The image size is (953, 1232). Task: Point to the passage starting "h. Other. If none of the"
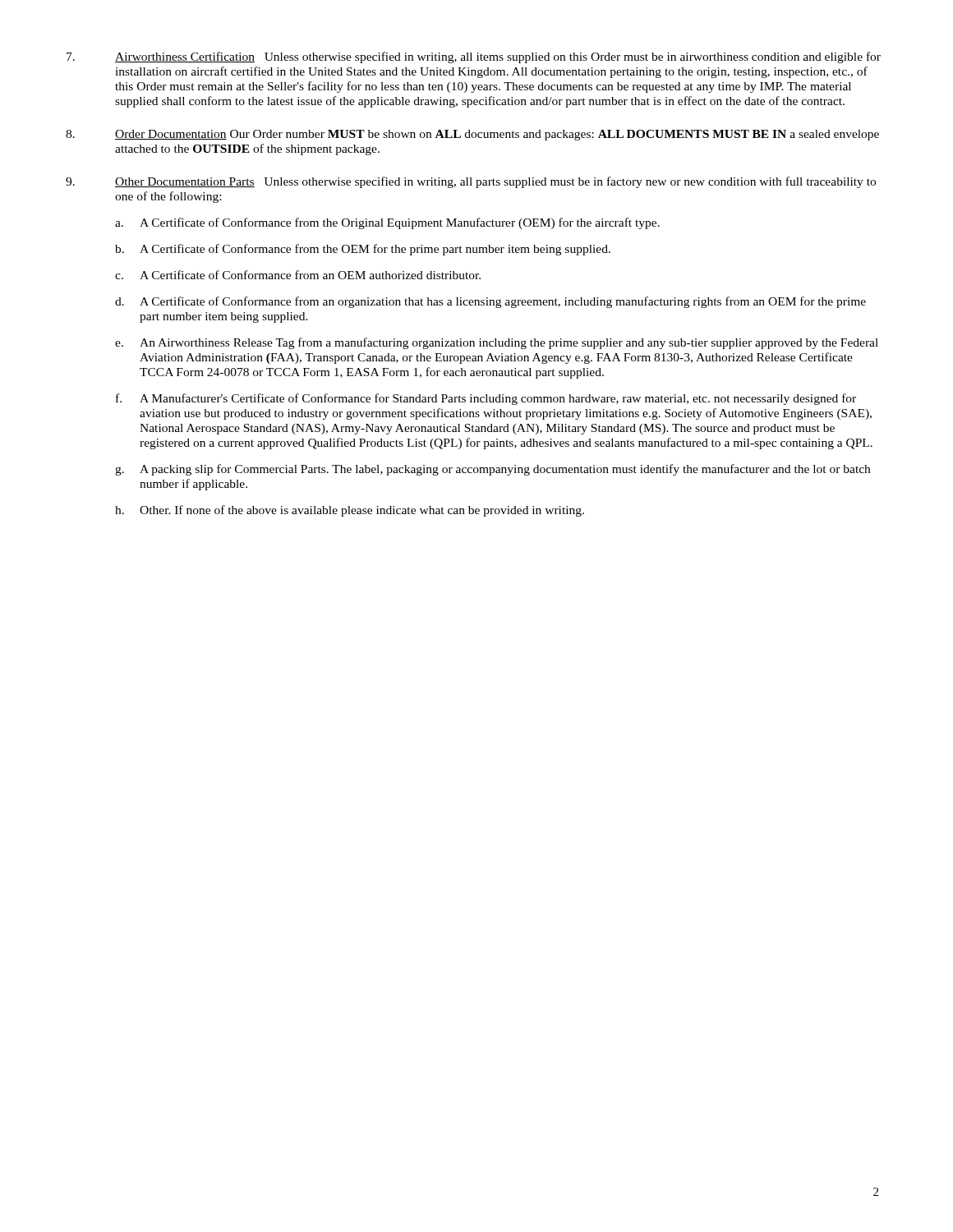pyautogui.click(x=501, y=510)
